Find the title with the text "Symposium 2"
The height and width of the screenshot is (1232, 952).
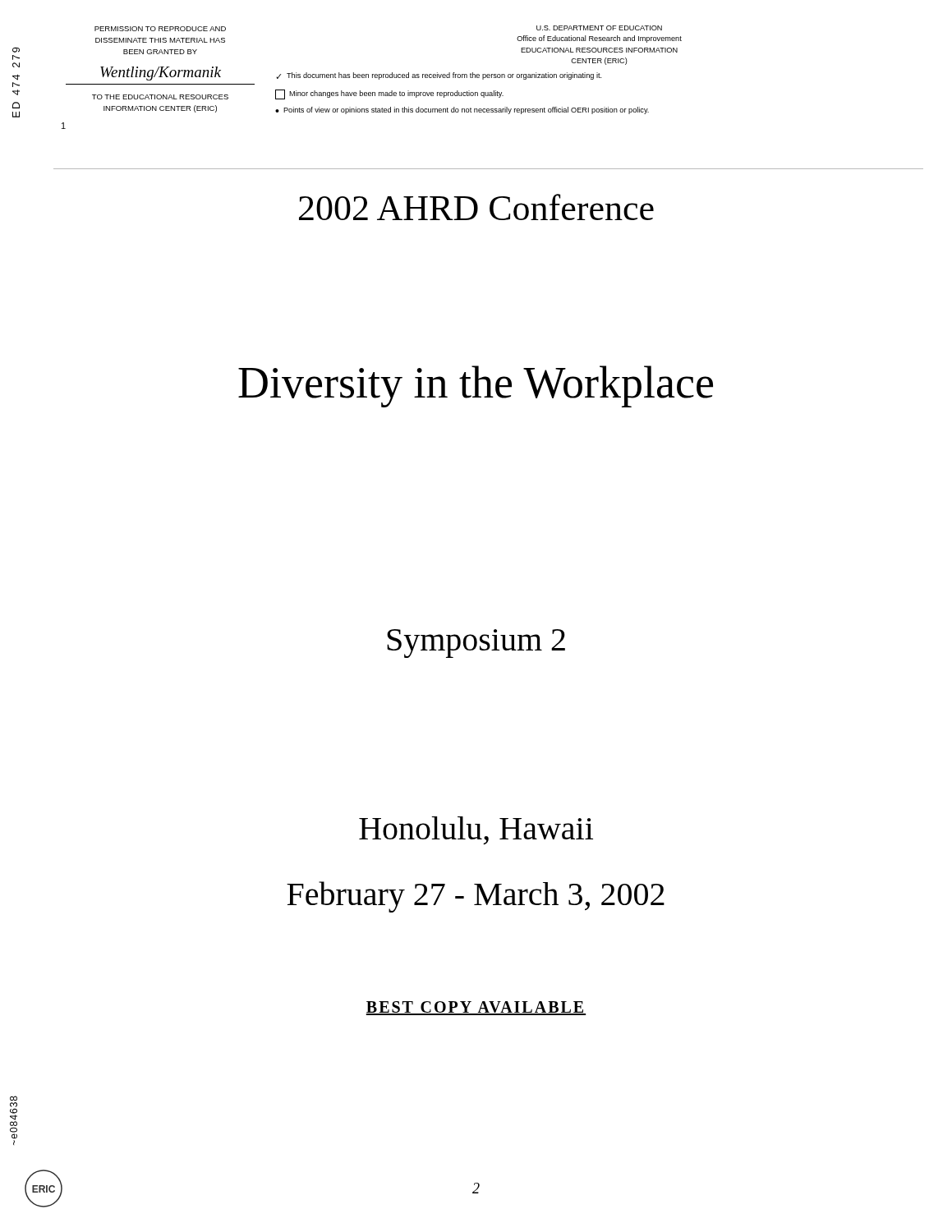(x=476, y=639)
